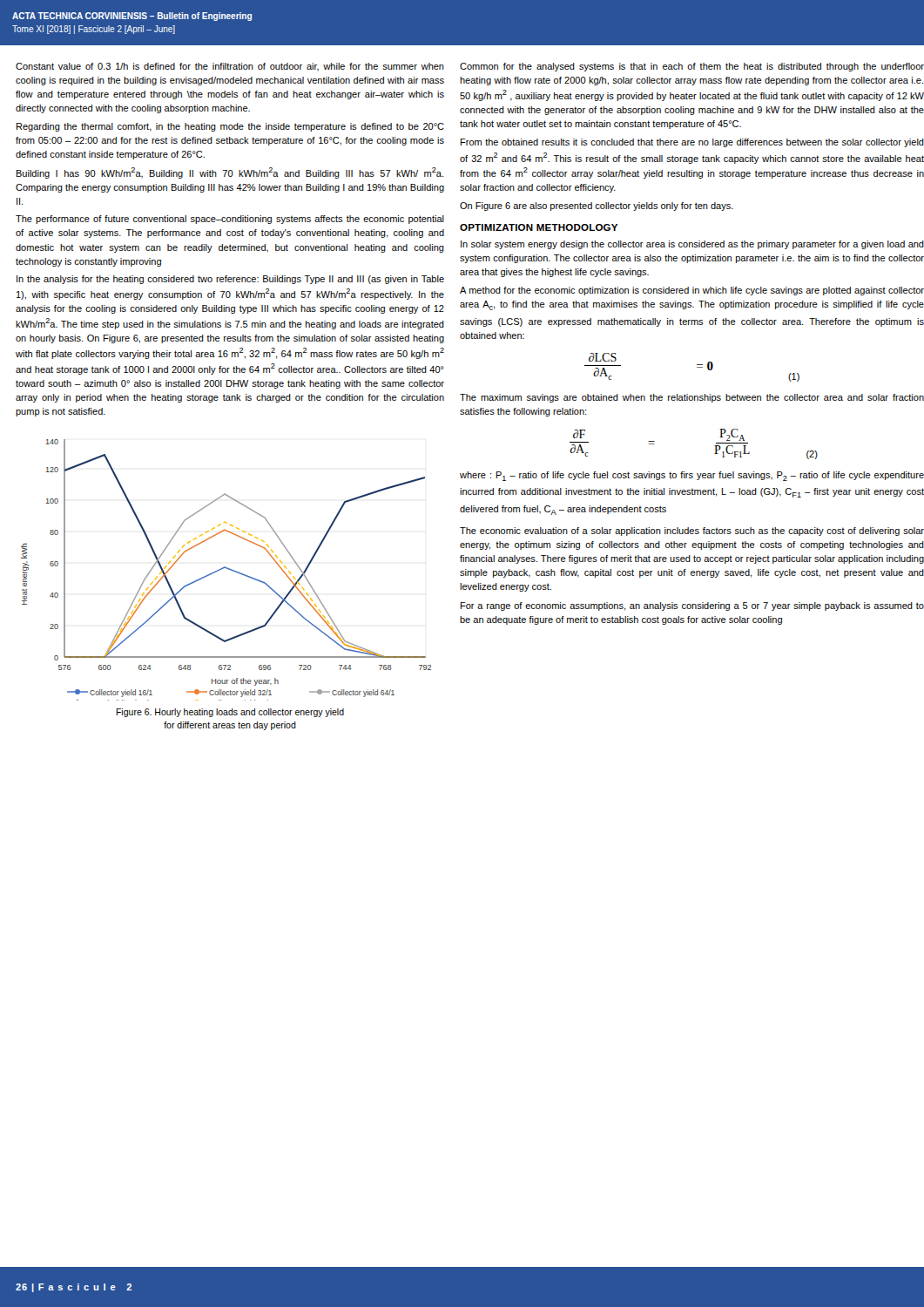
Task: Locate the element starting "Figure 6. Hourly heating loads and collector"
Action: click(x=230, y=718)
